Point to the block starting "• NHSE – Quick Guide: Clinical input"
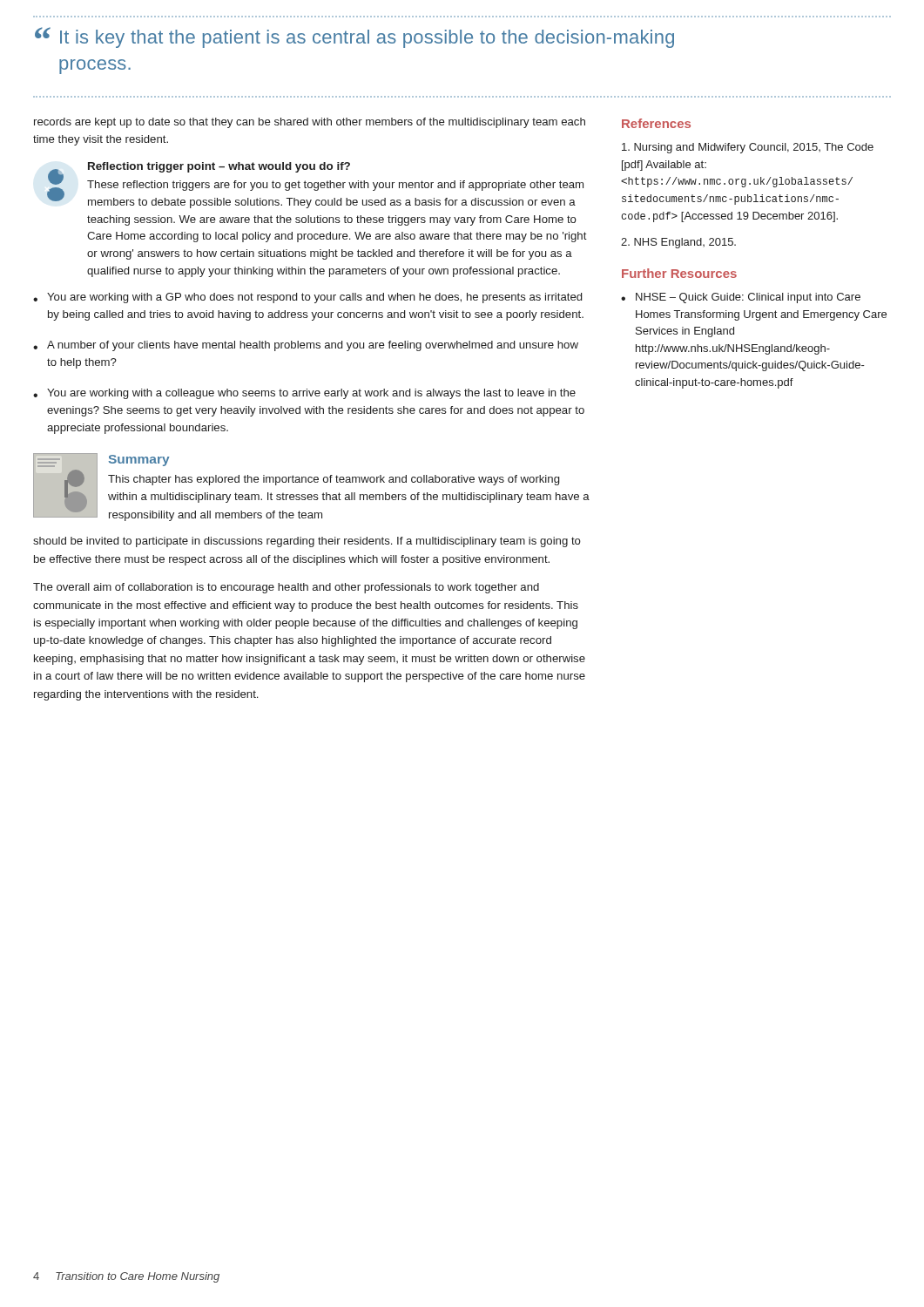924x1307 pixels. 756,339
